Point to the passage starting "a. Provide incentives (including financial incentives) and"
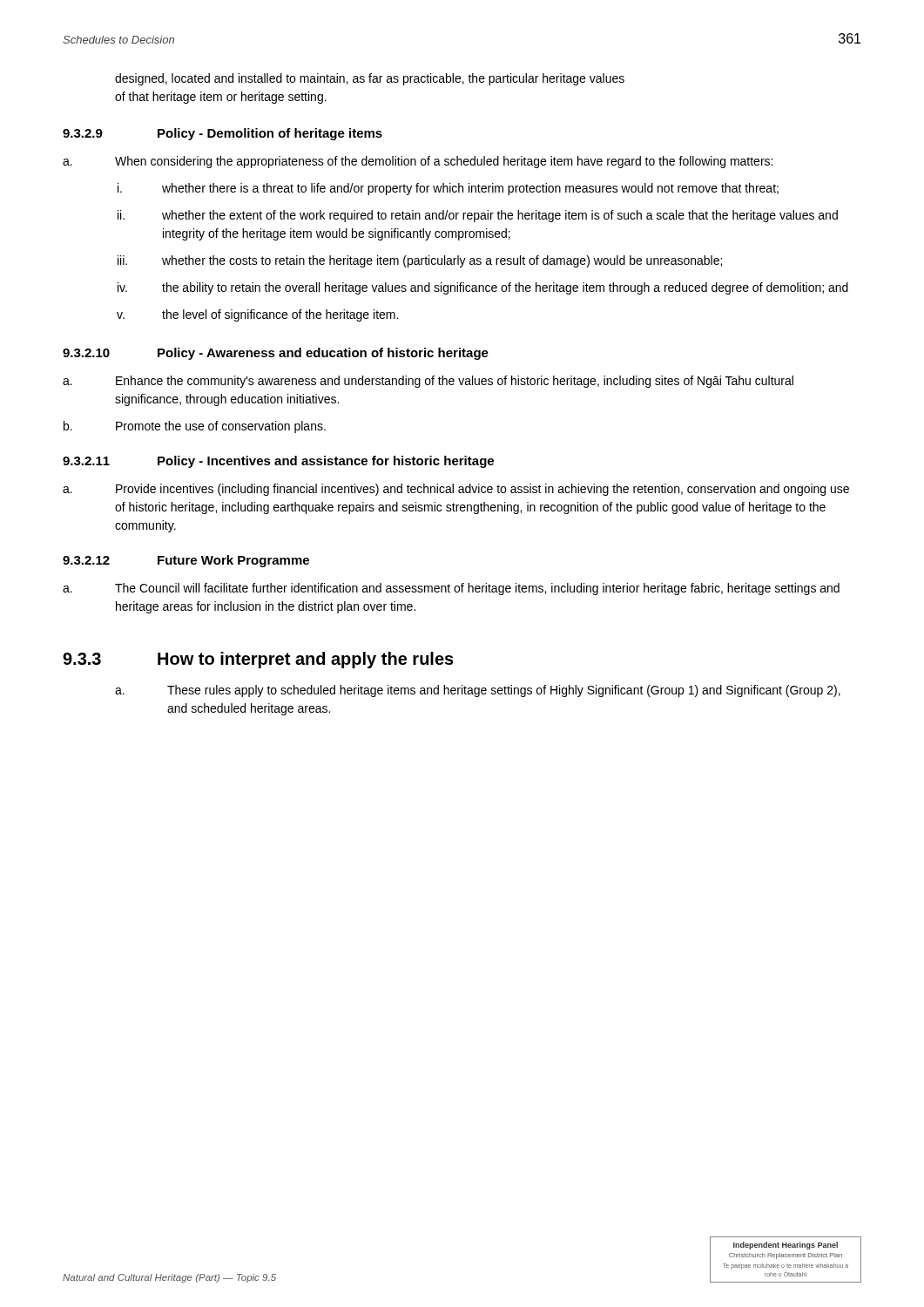Screen dimensions: 1307x924 click(x=462, y=508)
